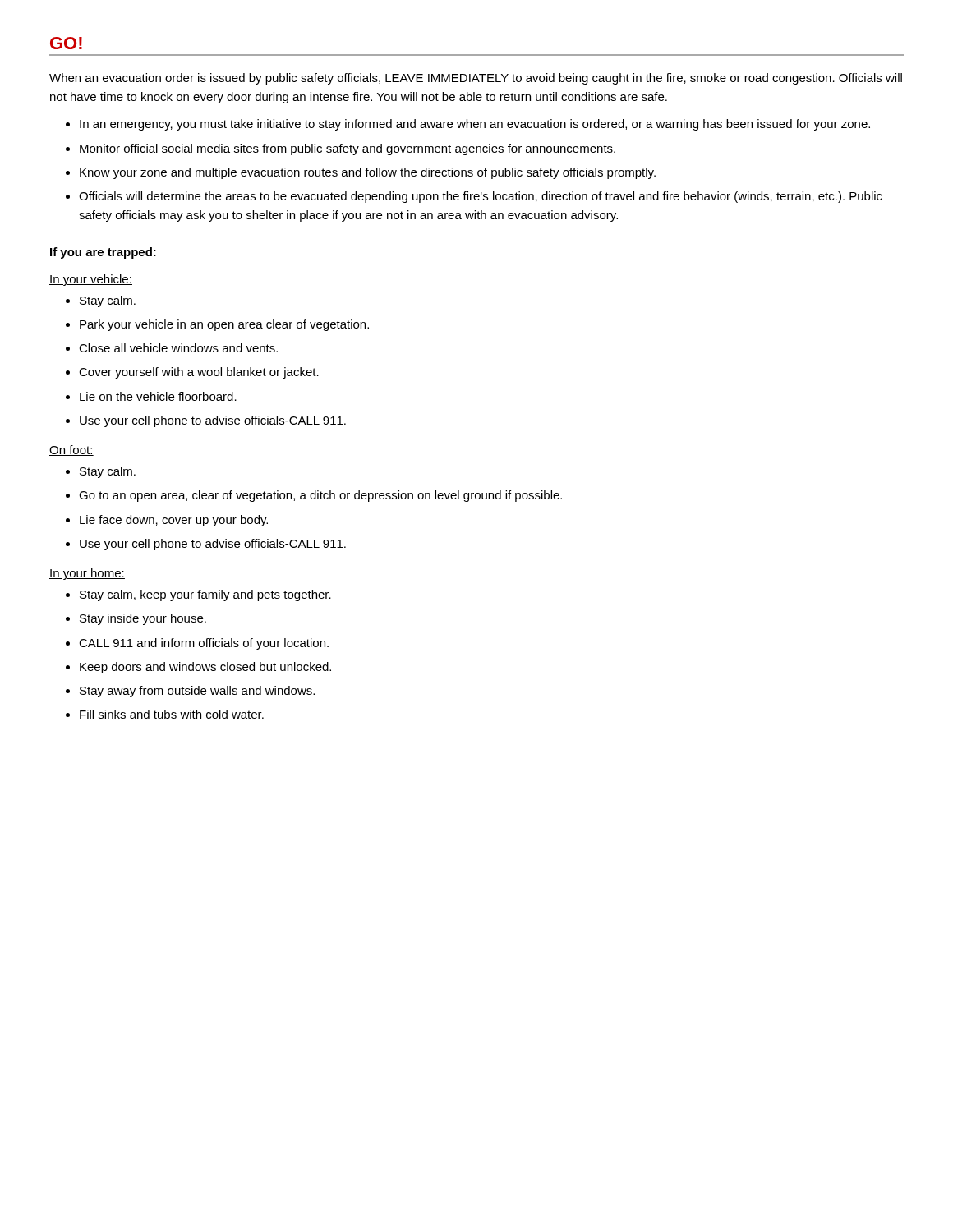Locate the text block starting "Keep doors and"
The image size is (953, 1232).
pos(206,666)
